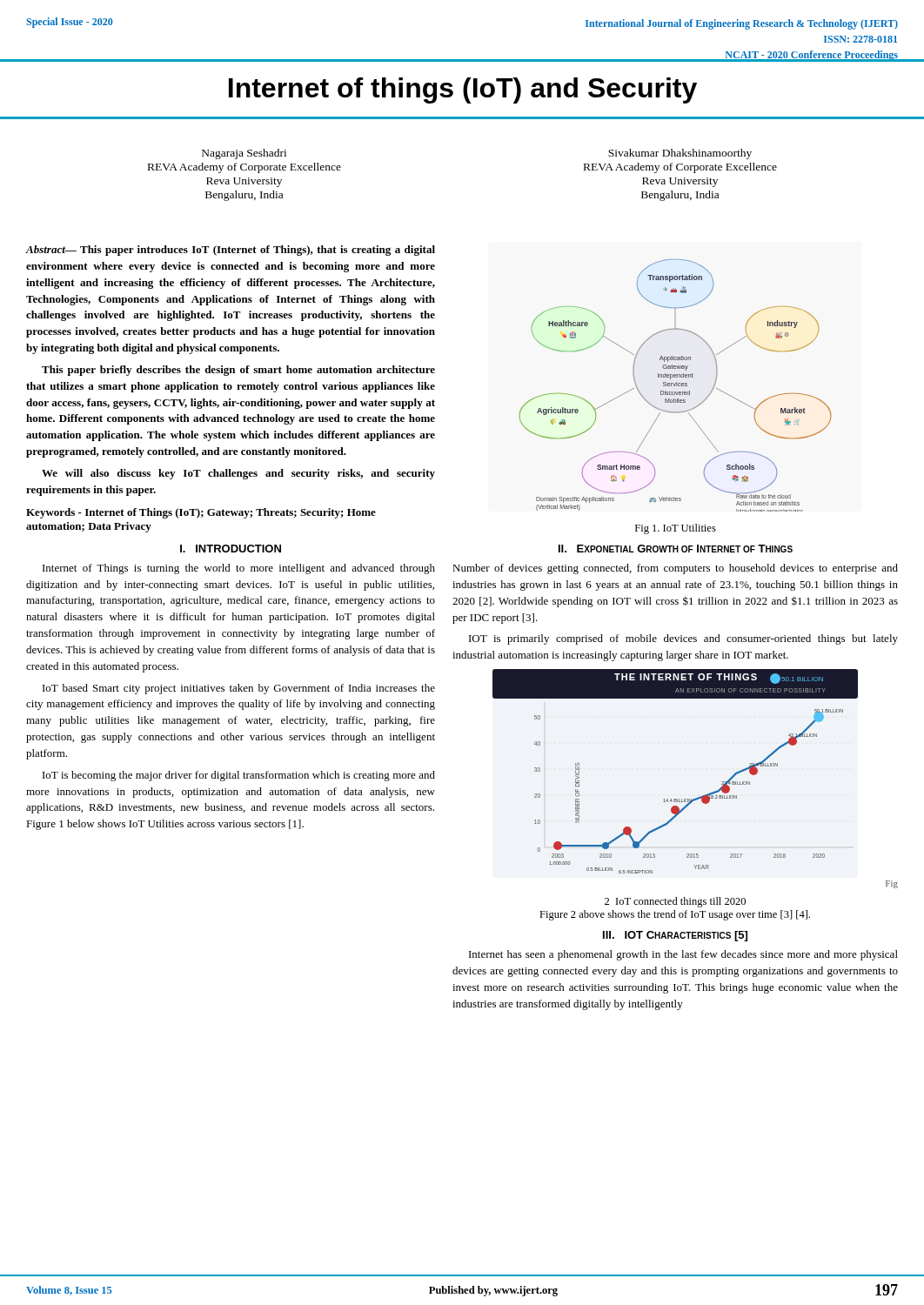
Task: Click on the text block with the text "Internet has seen a phenomenal growth"
Action: (675, 979)
